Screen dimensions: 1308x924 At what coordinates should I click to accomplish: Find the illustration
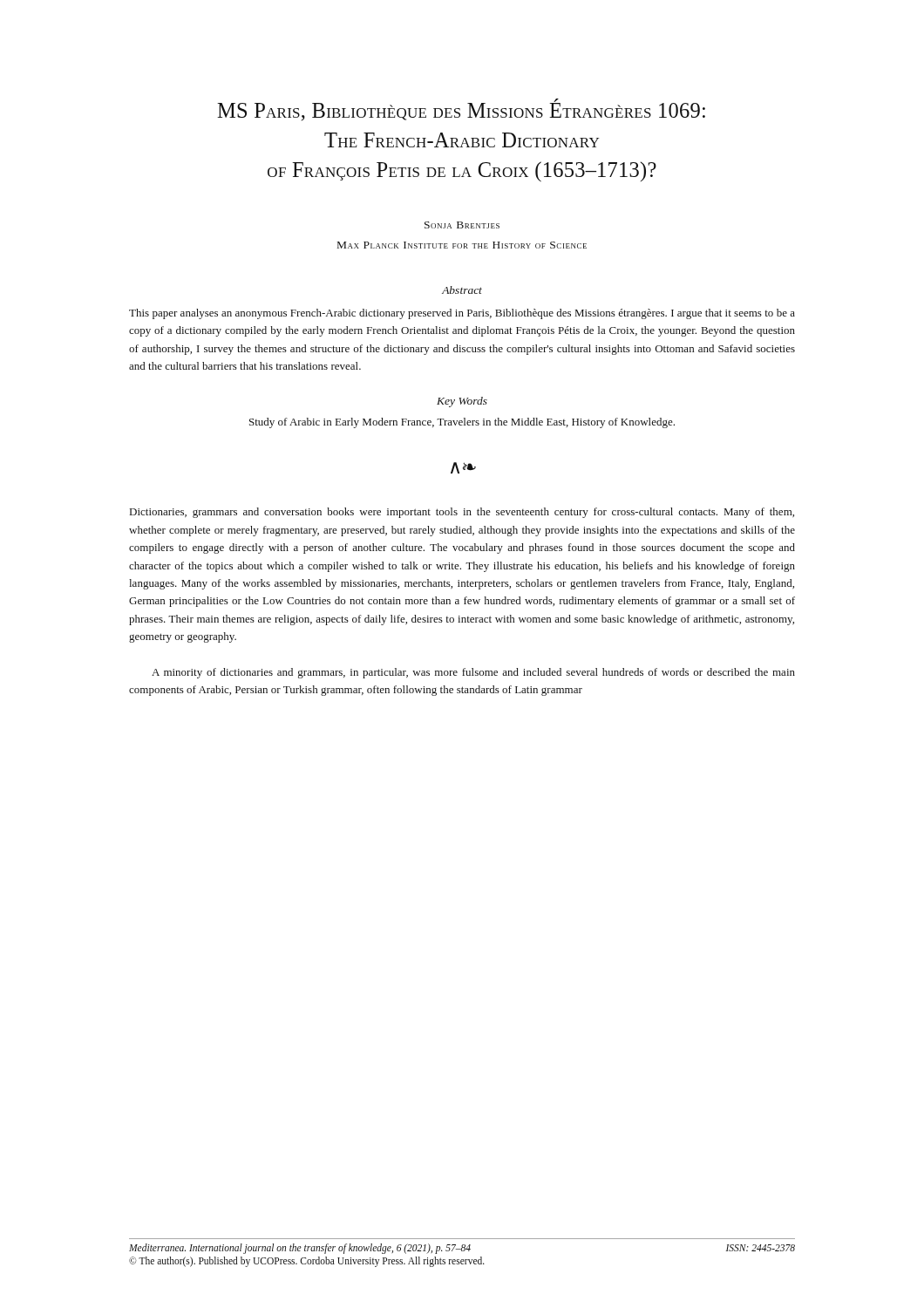tap(462, 468)
